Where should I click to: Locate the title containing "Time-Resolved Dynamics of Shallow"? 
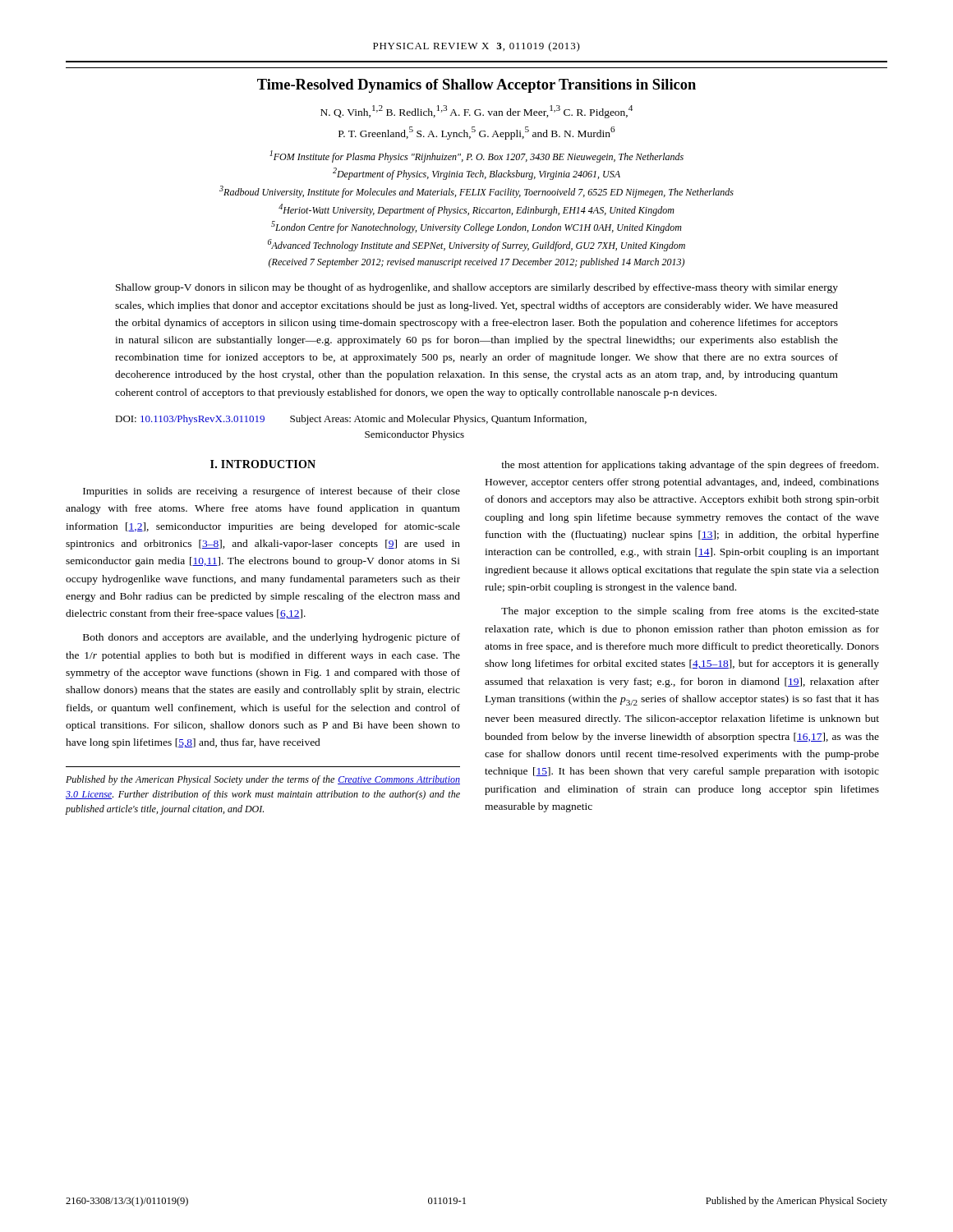(476, 85)
